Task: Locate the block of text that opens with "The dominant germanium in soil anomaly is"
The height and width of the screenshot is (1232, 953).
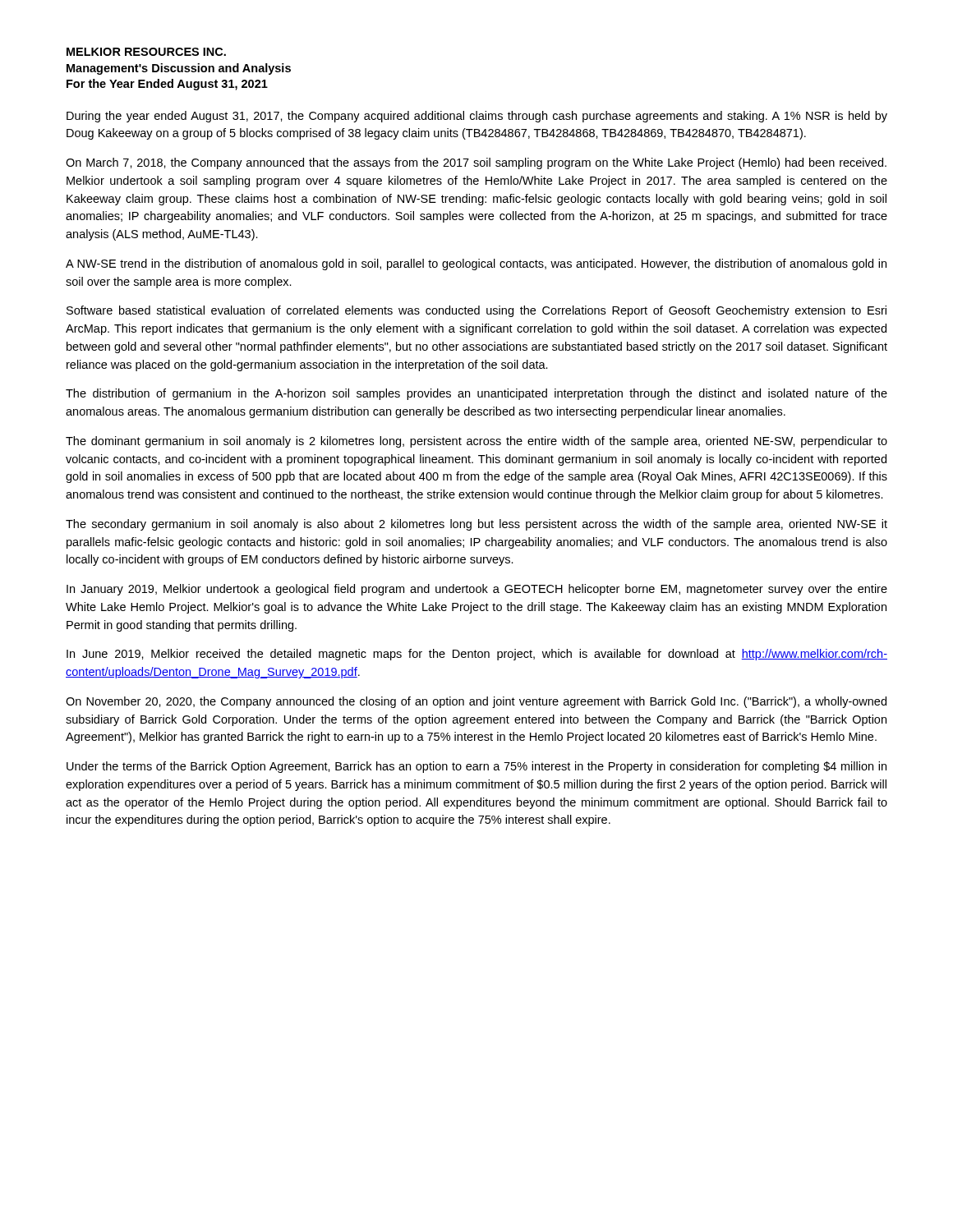Action: pos(476,468)
